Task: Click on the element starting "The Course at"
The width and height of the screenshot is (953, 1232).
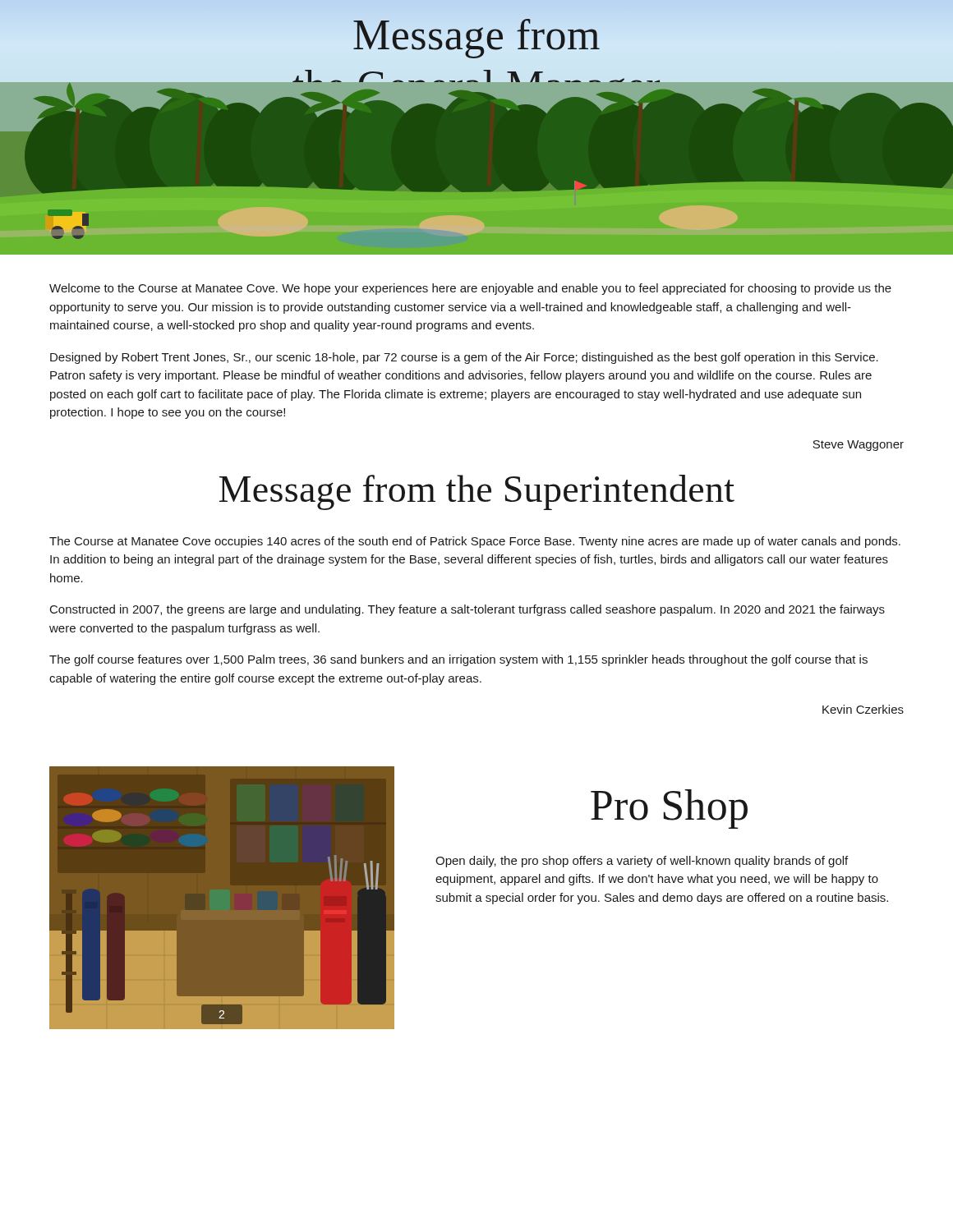Action: [x=475, y=559]
